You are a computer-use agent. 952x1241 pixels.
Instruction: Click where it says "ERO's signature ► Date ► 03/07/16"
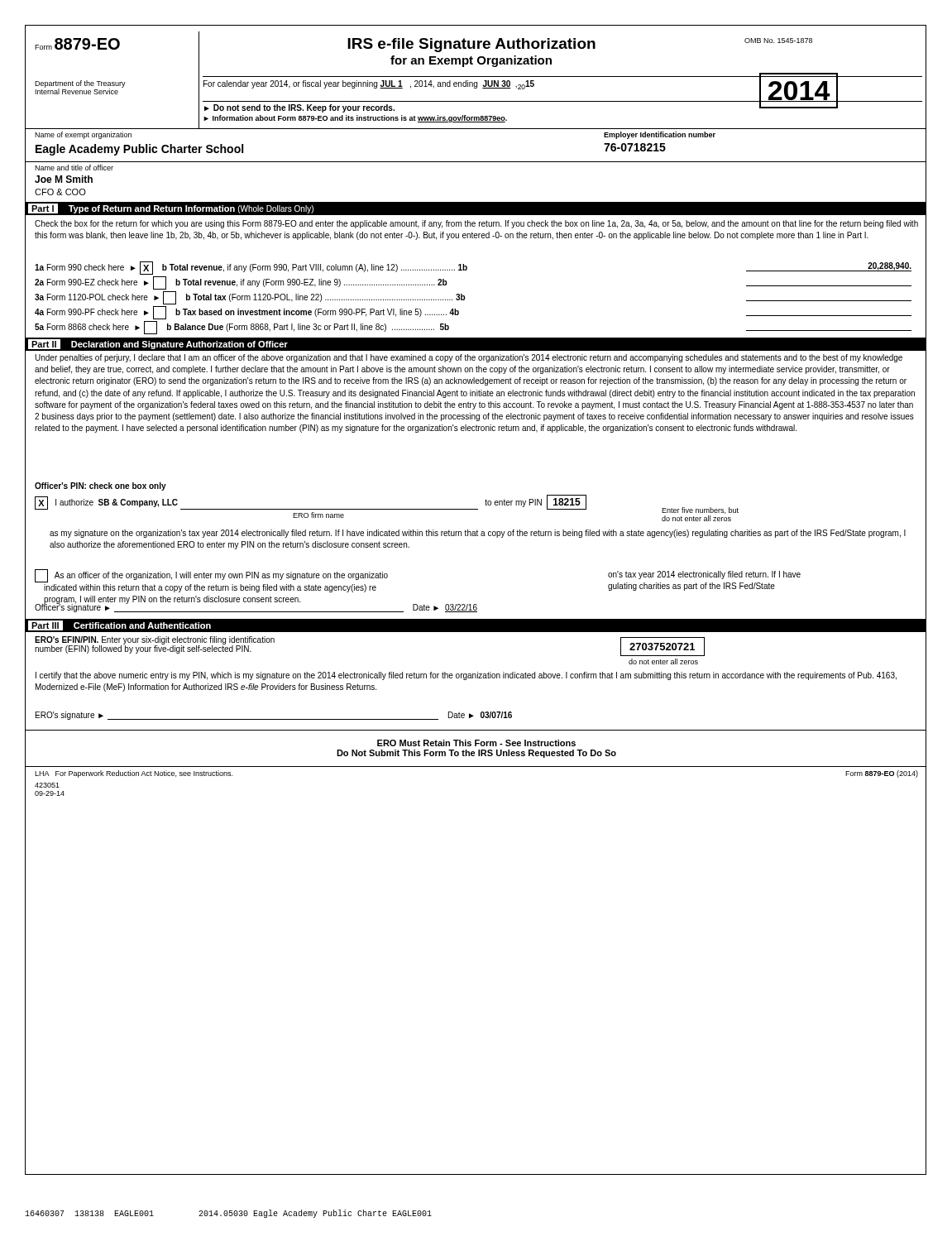click(x=274, y=715)
